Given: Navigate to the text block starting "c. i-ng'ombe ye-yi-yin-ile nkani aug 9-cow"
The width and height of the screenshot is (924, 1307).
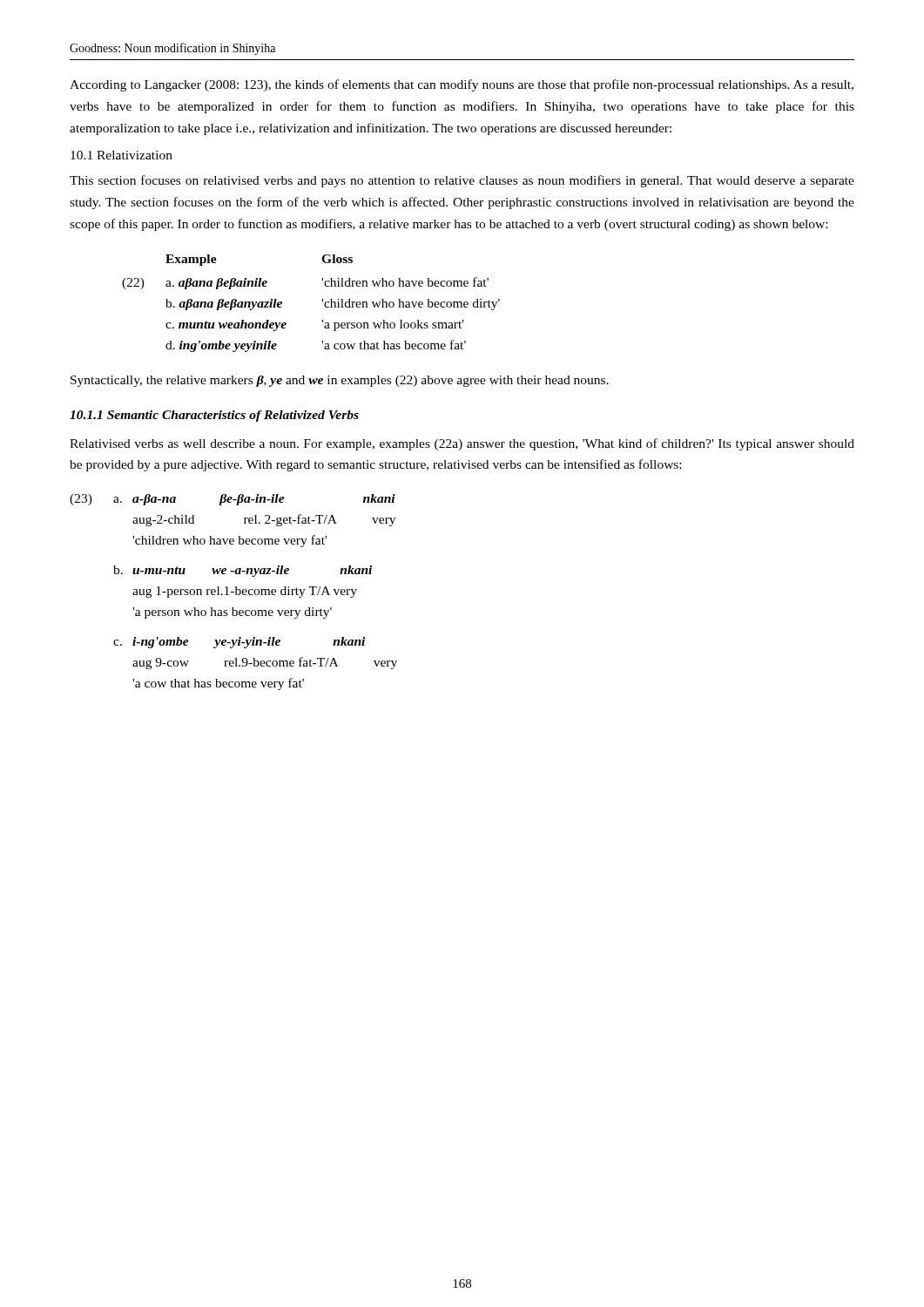Looking at the screenshot, I should [x=233, y=662].
